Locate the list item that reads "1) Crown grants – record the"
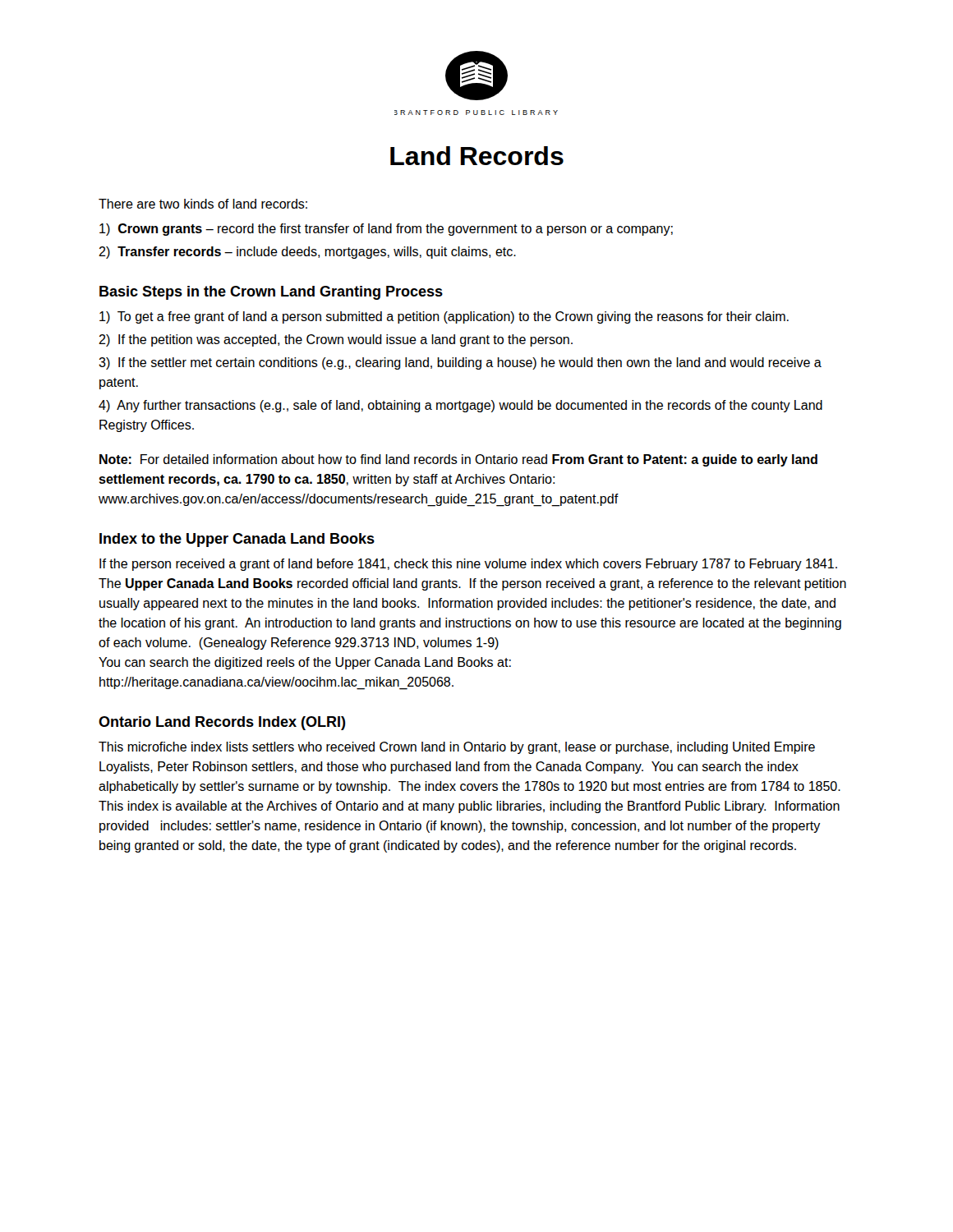Image resolution: width=953 pixels, height=1232 pixels. pos(386,229)
